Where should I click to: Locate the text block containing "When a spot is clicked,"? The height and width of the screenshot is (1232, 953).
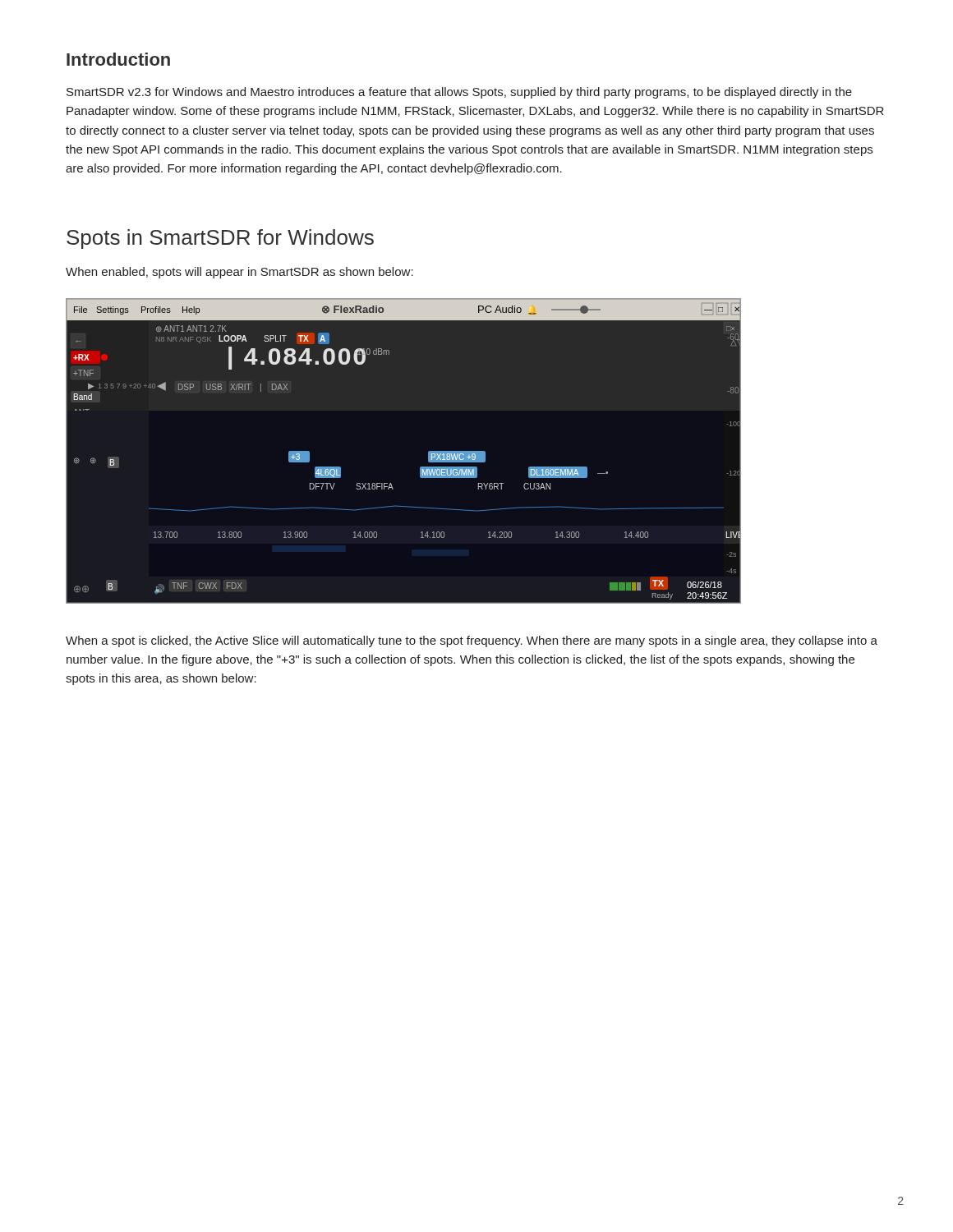coord(471,659)
